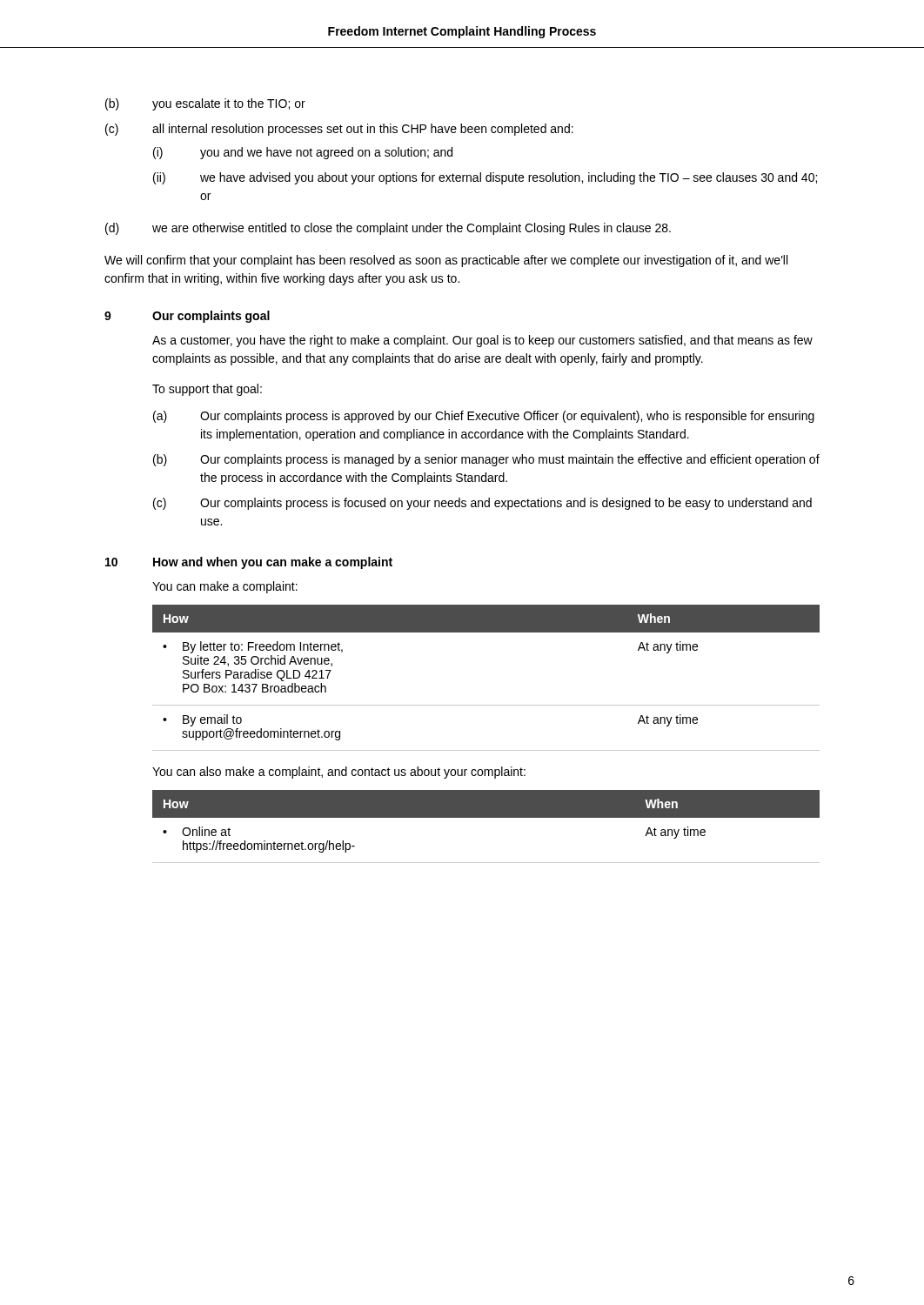Navigate to the text starting "We will confirm that your complaint has"
924x1305 pixels.
446,269
